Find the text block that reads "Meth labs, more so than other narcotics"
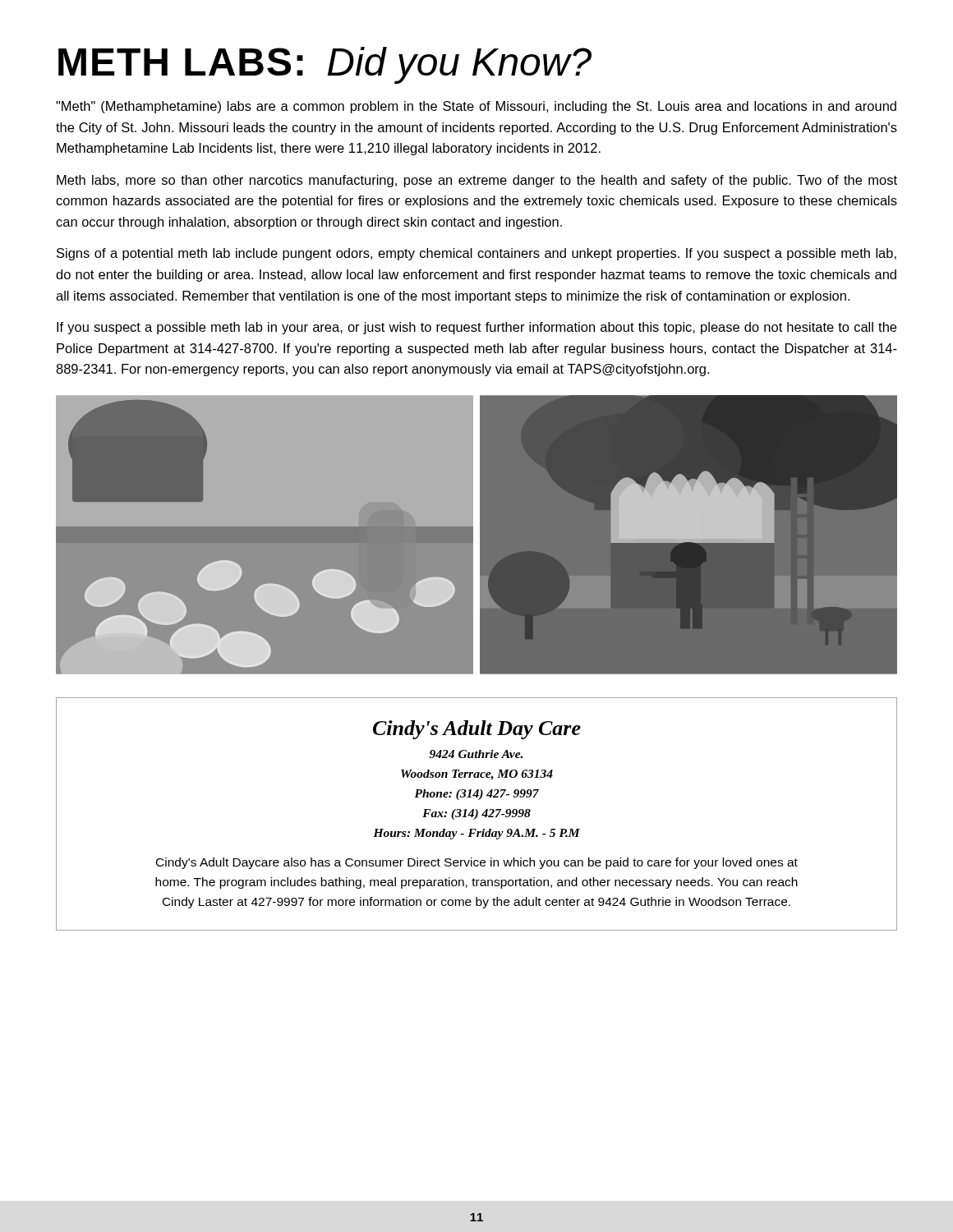The height and width of the screenshot is (1232, 953). pyautogui.click(x=476, y=201)
